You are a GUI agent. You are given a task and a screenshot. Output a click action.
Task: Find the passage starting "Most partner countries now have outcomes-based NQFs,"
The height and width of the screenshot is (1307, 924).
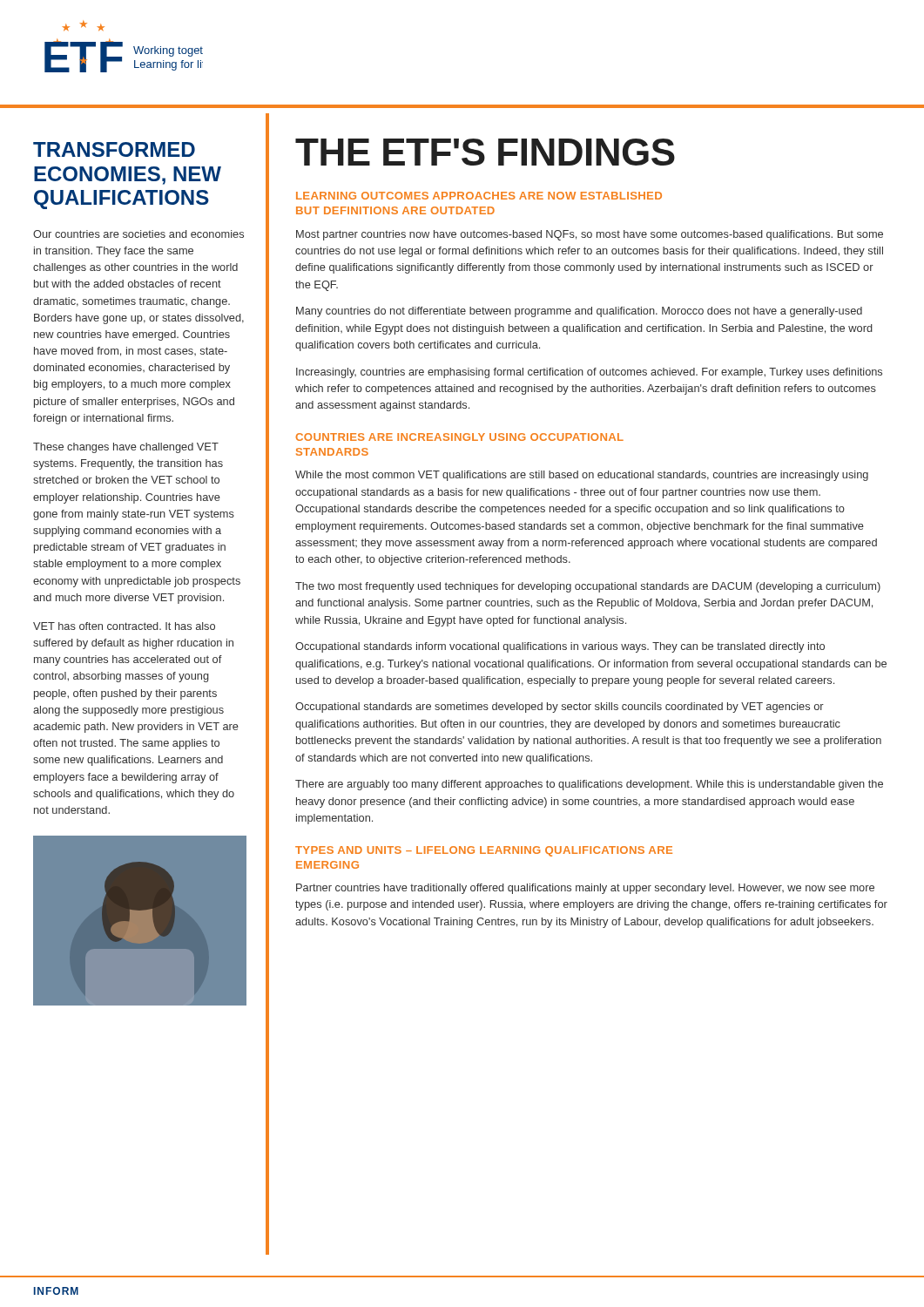pos(589,259)
